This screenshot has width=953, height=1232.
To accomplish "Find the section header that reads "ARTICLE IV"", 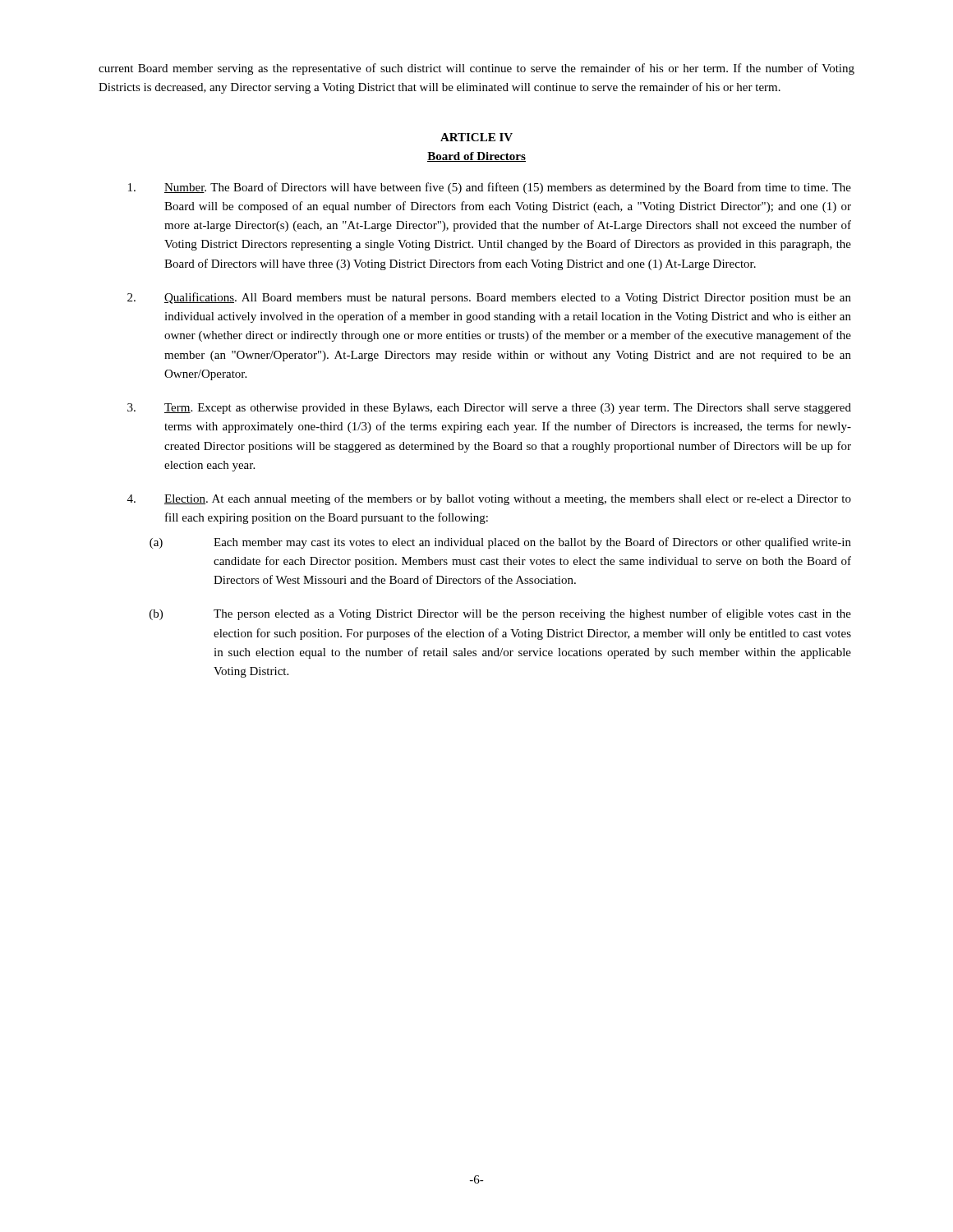I will pyautogui.click(x=476, y=137).
